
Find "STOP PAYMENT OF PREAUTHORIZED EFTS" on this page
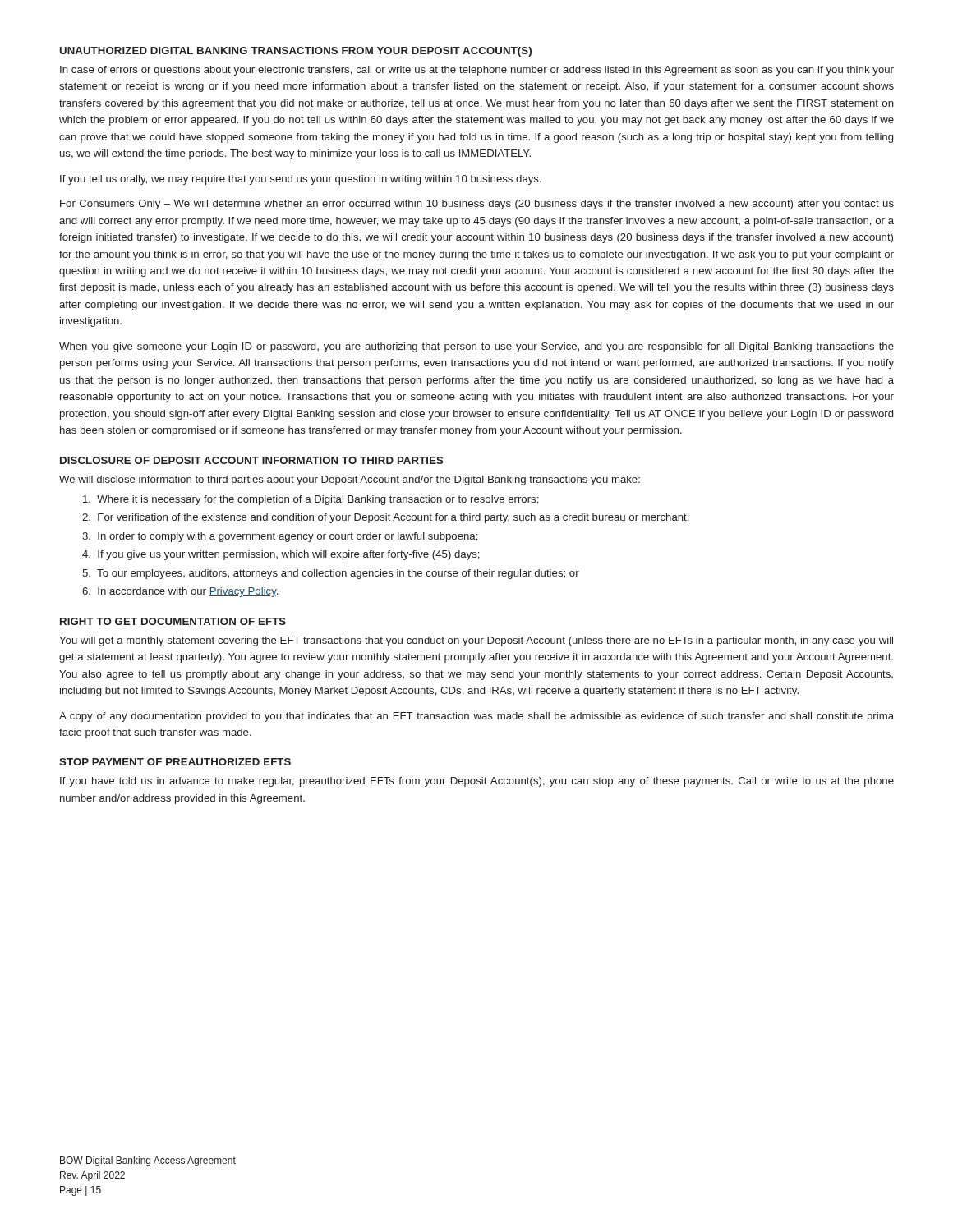[175, 762]
